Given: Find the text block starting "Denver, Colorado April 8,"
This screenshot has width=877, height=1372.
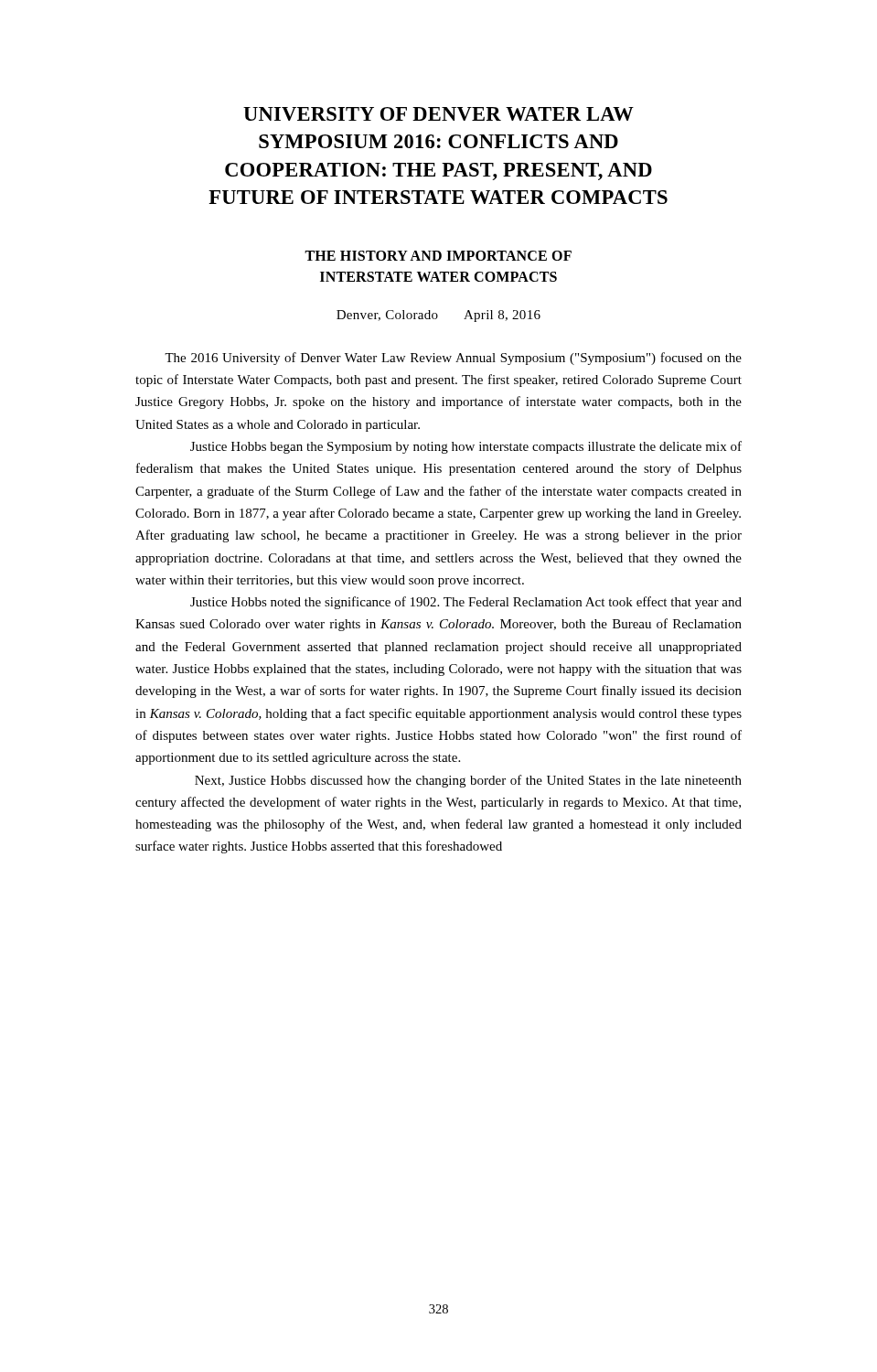Looking at the screenshot, I should [438, 315].
